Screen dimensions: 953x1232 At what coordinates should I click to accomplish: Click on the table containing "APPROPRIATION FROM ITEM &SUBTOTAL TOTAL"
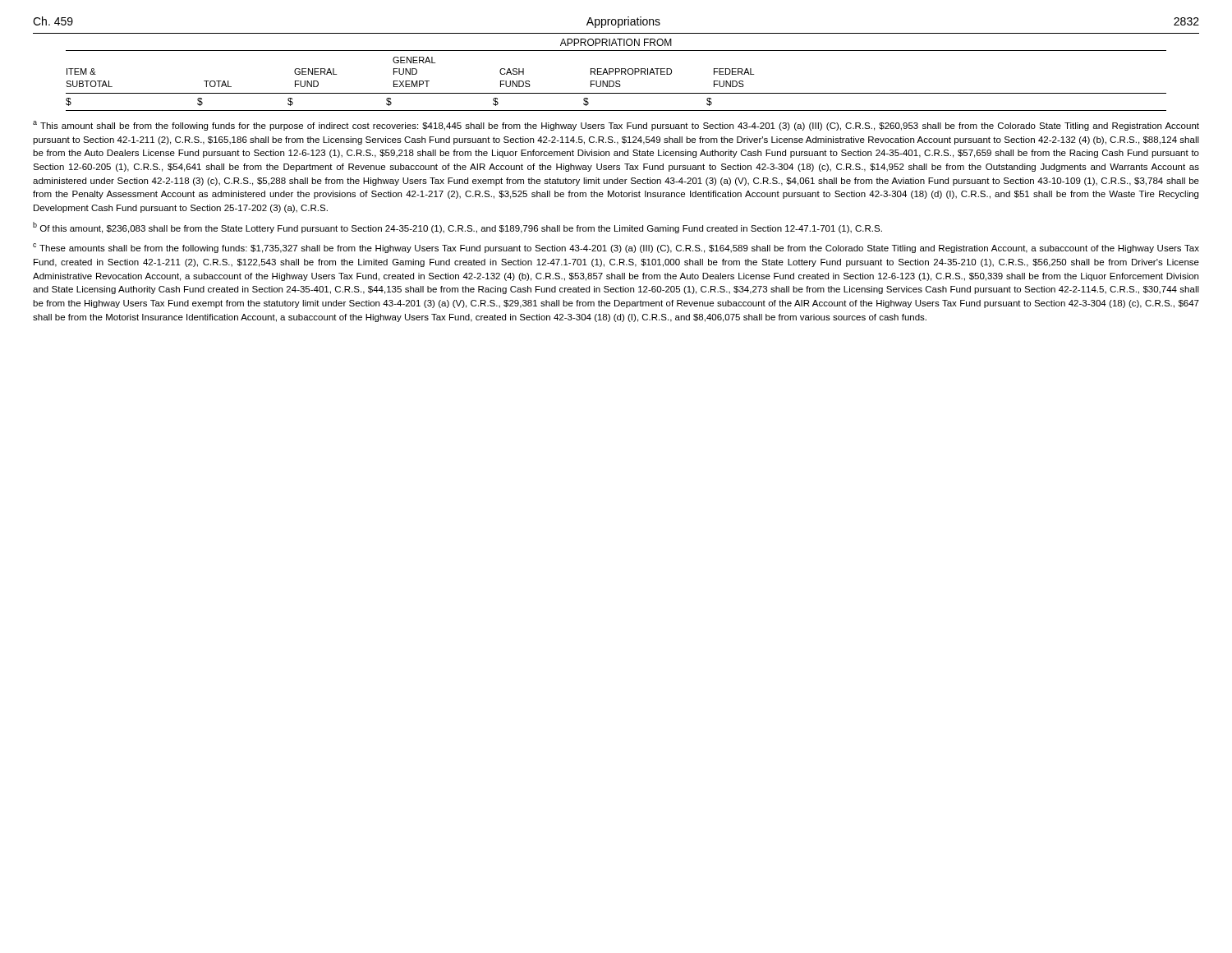[616, 74]
